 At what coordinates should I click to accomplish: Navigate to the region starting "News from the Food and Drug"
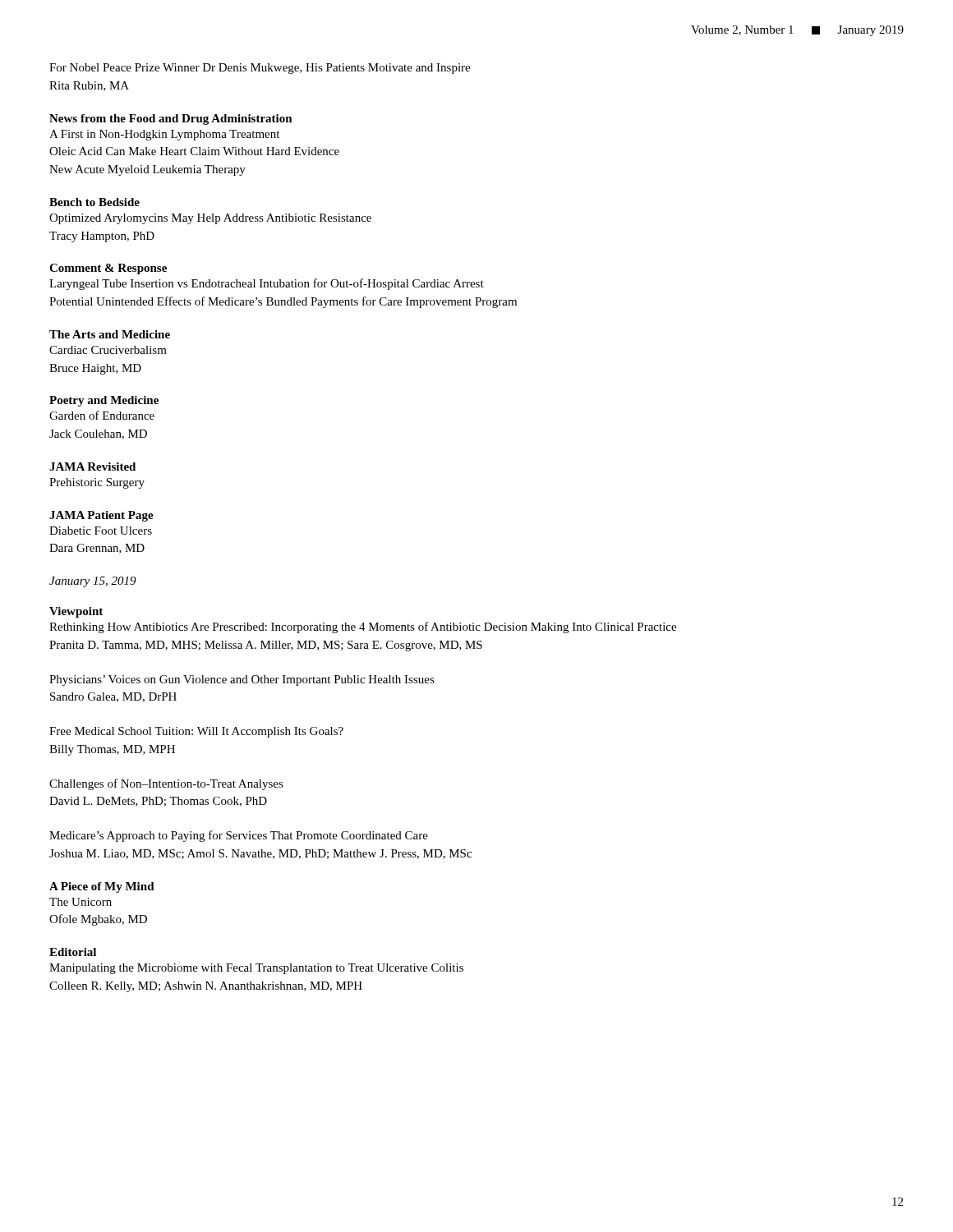tap(171, 120)
